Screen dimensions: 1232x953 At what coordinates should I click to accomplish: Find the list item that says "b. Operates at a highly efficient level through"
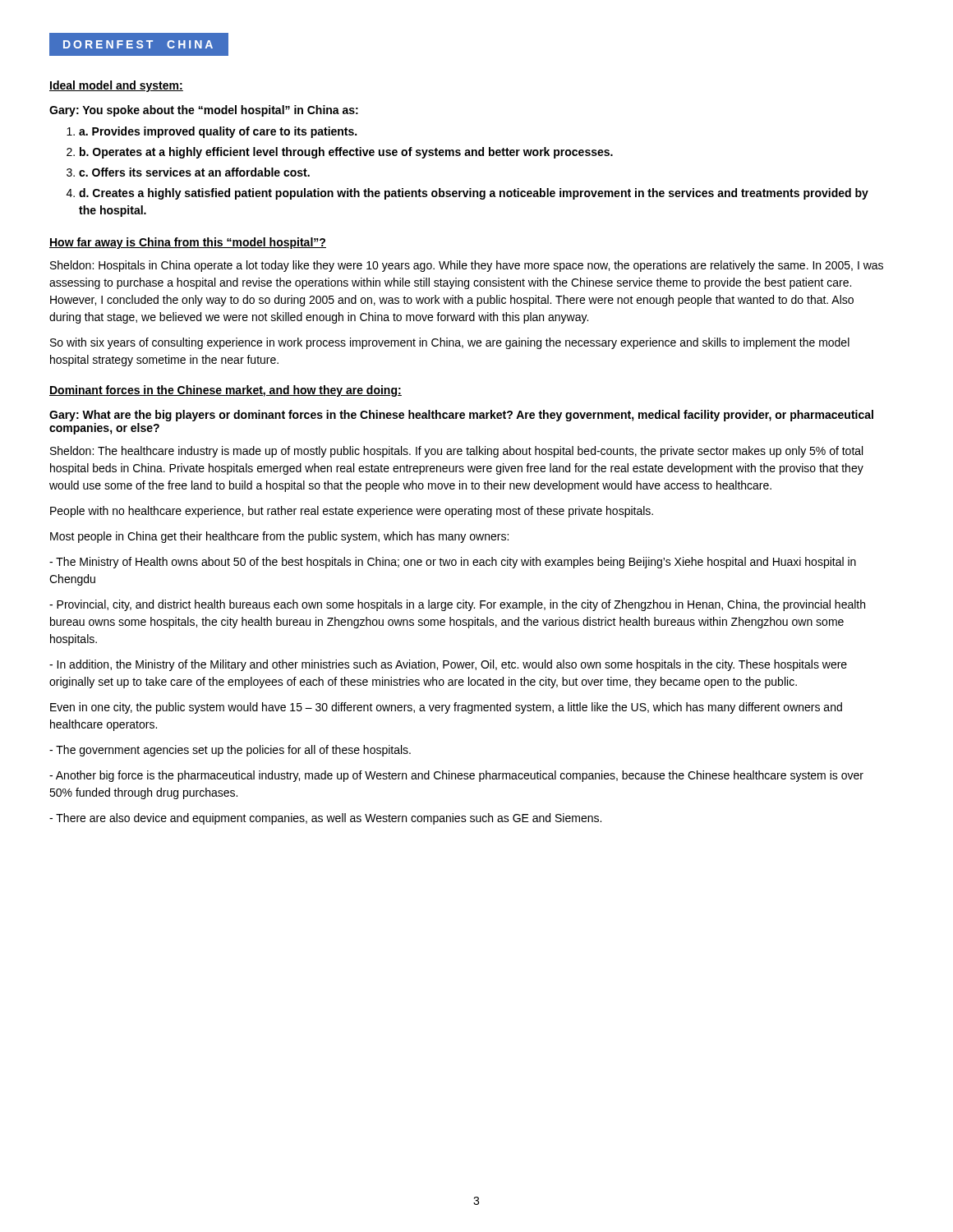click(x=346, y=152)
